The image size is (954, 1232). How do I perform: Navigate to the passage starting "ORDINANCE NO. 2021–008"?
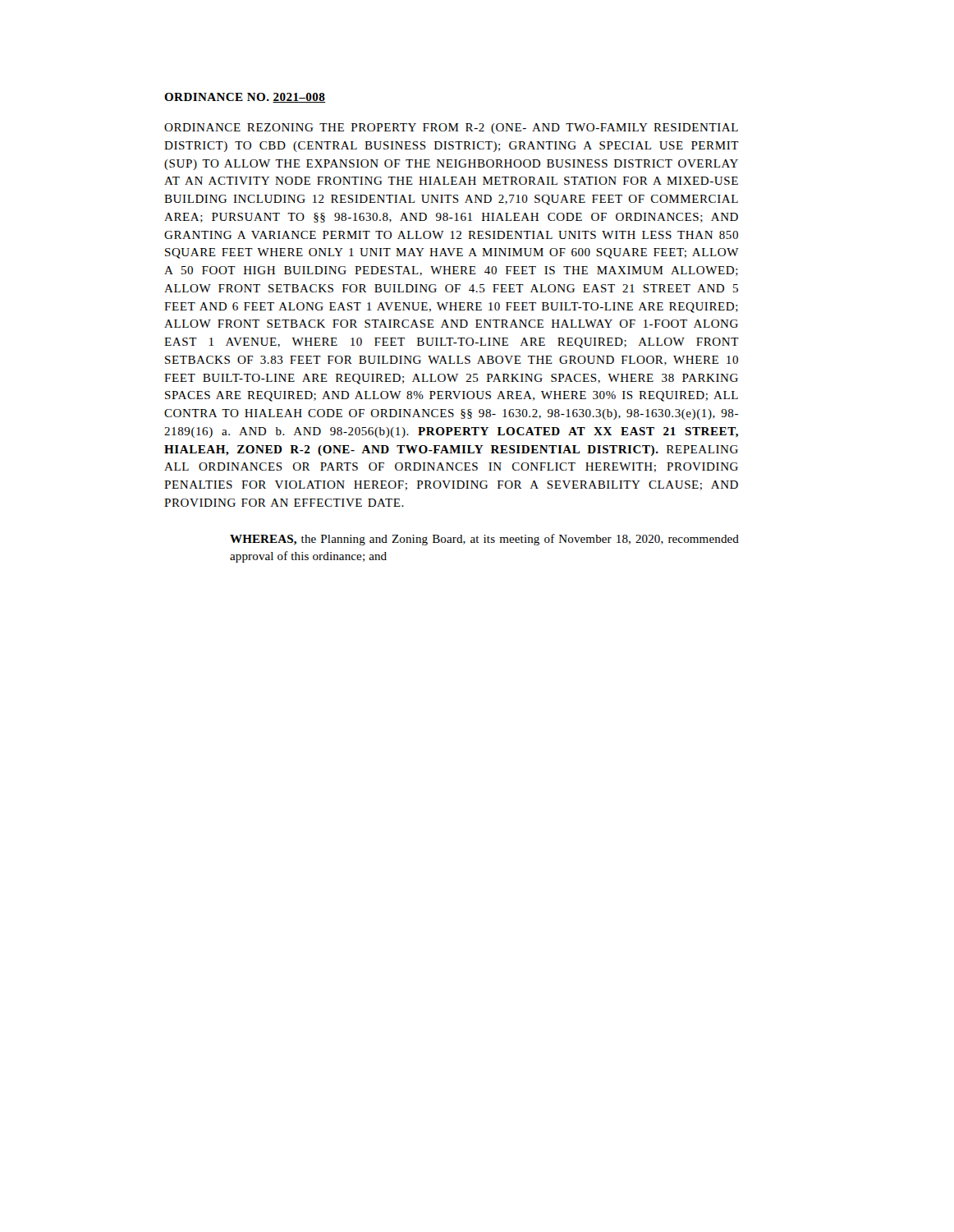point(245,97)
